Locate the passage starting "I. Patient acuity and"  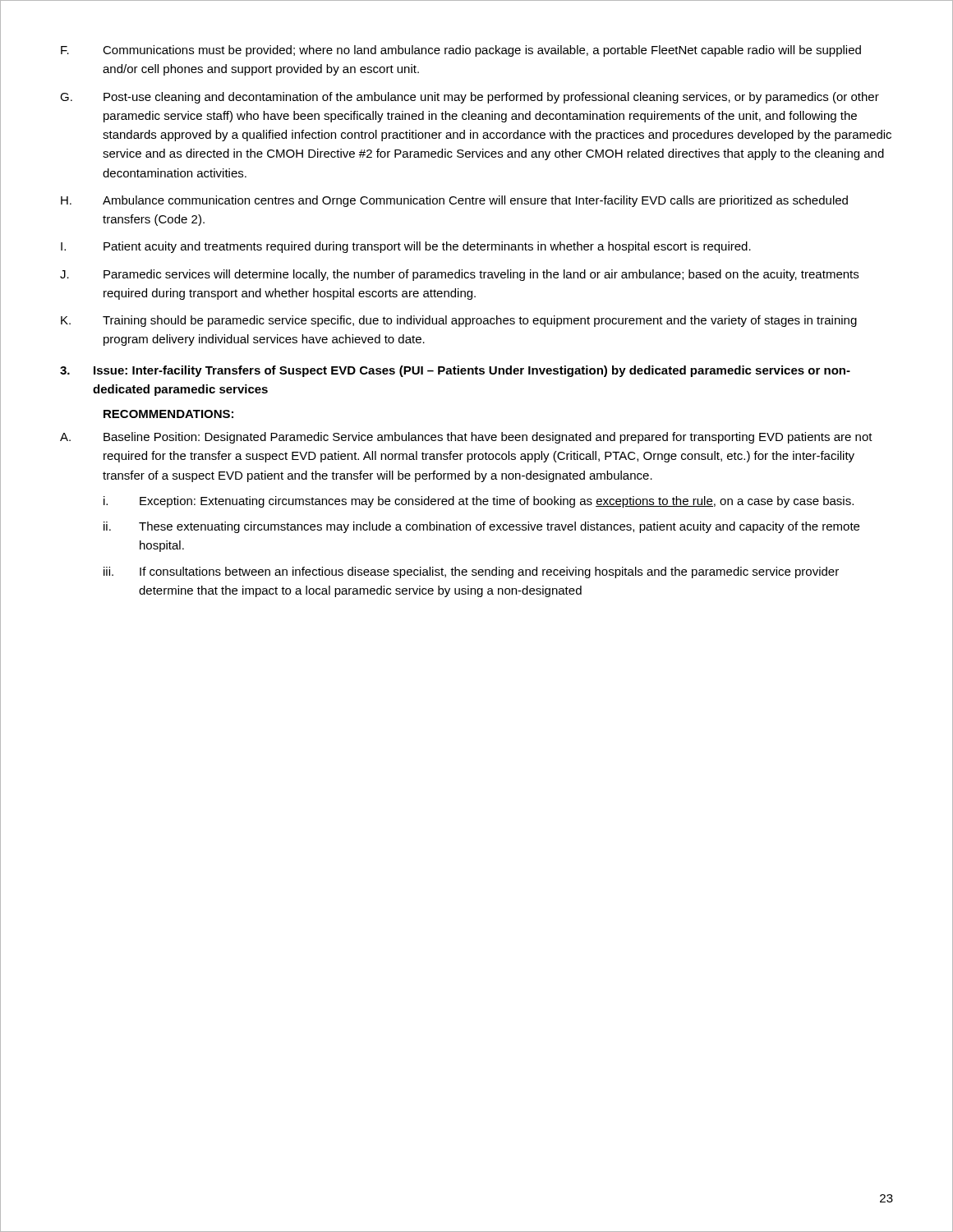tap(476, 246)
